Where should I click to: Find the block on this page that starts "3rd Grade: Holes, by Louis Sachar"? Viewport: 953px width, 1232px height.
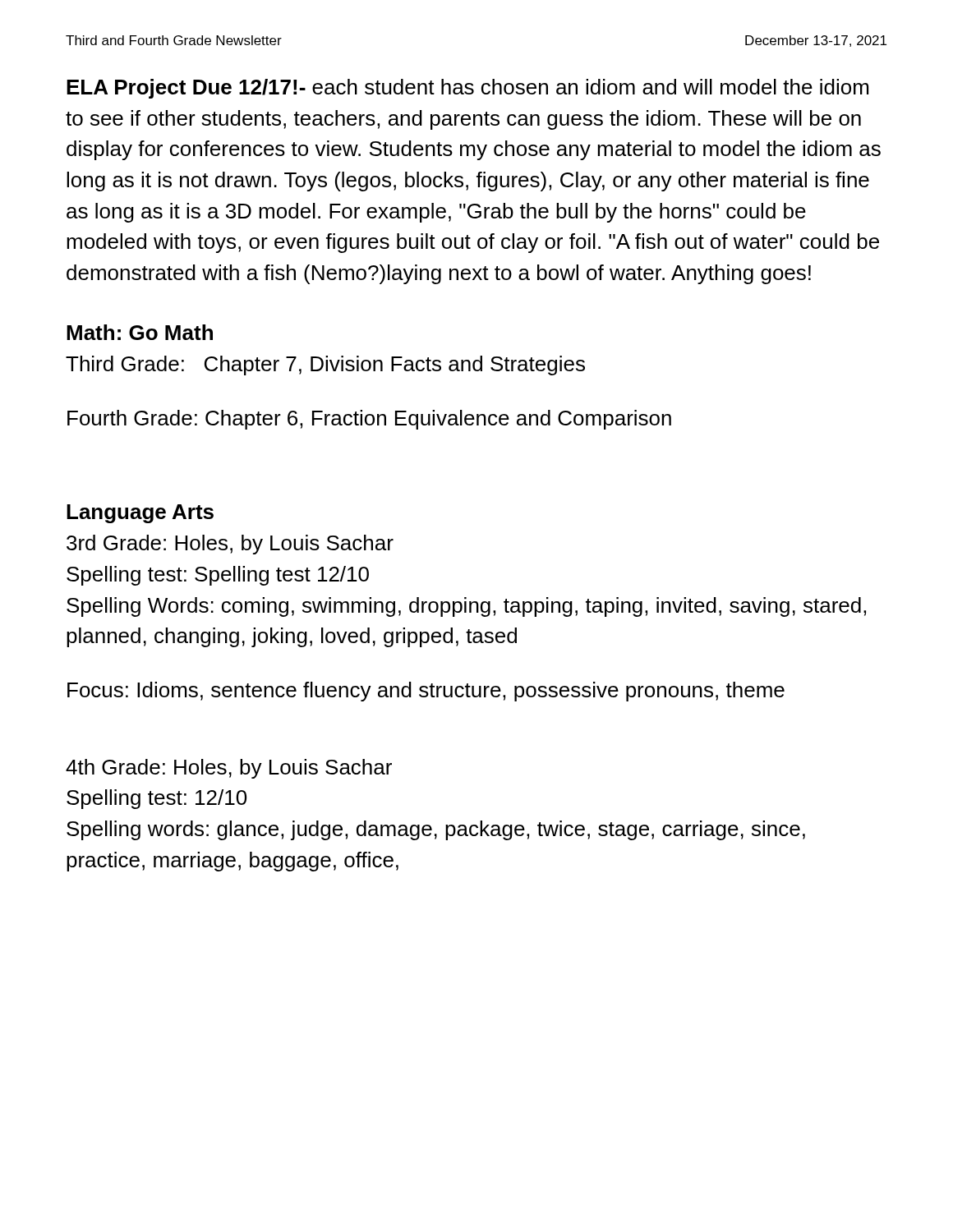click(467, 590)
